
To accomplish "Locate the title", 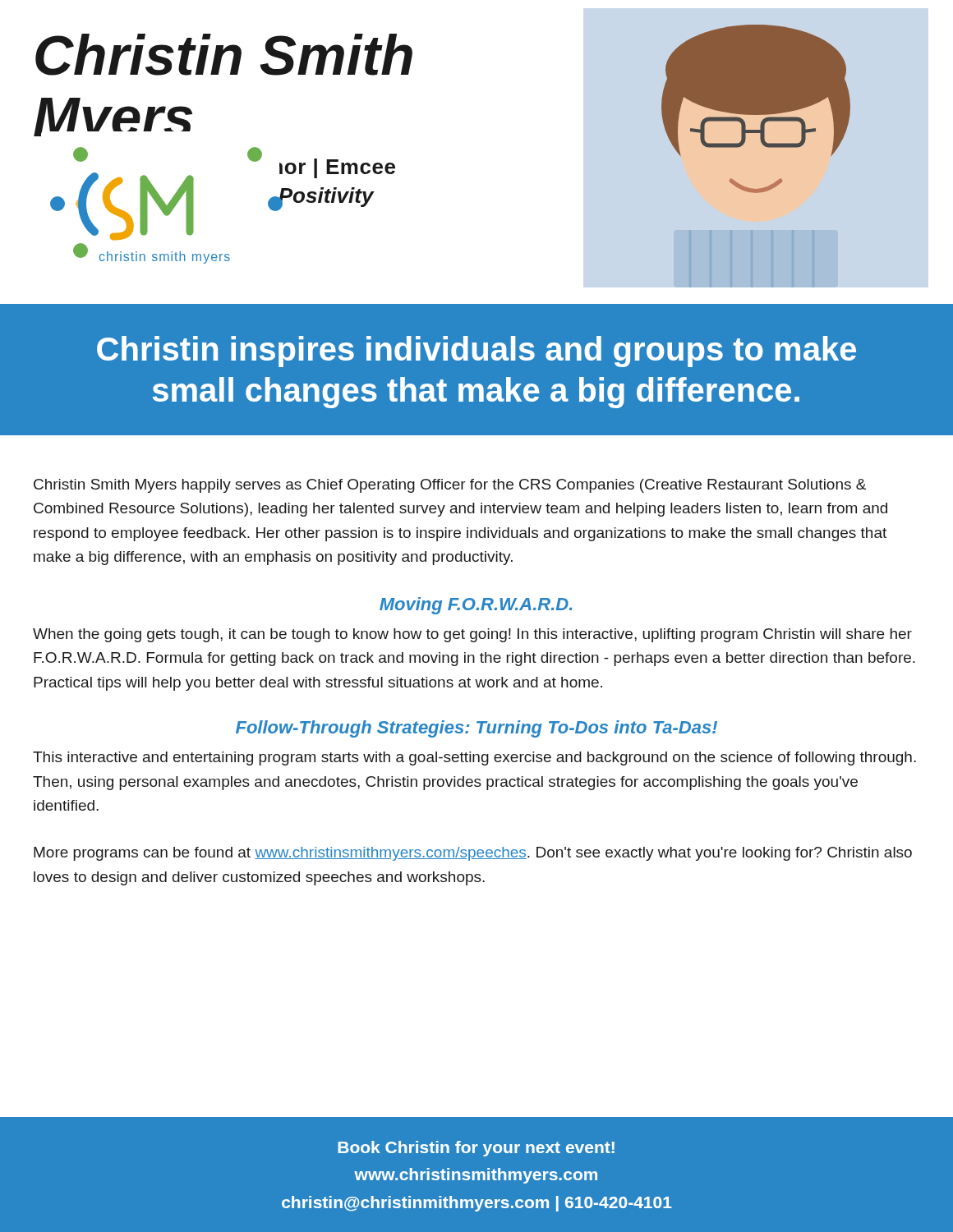I will [263, 116].
